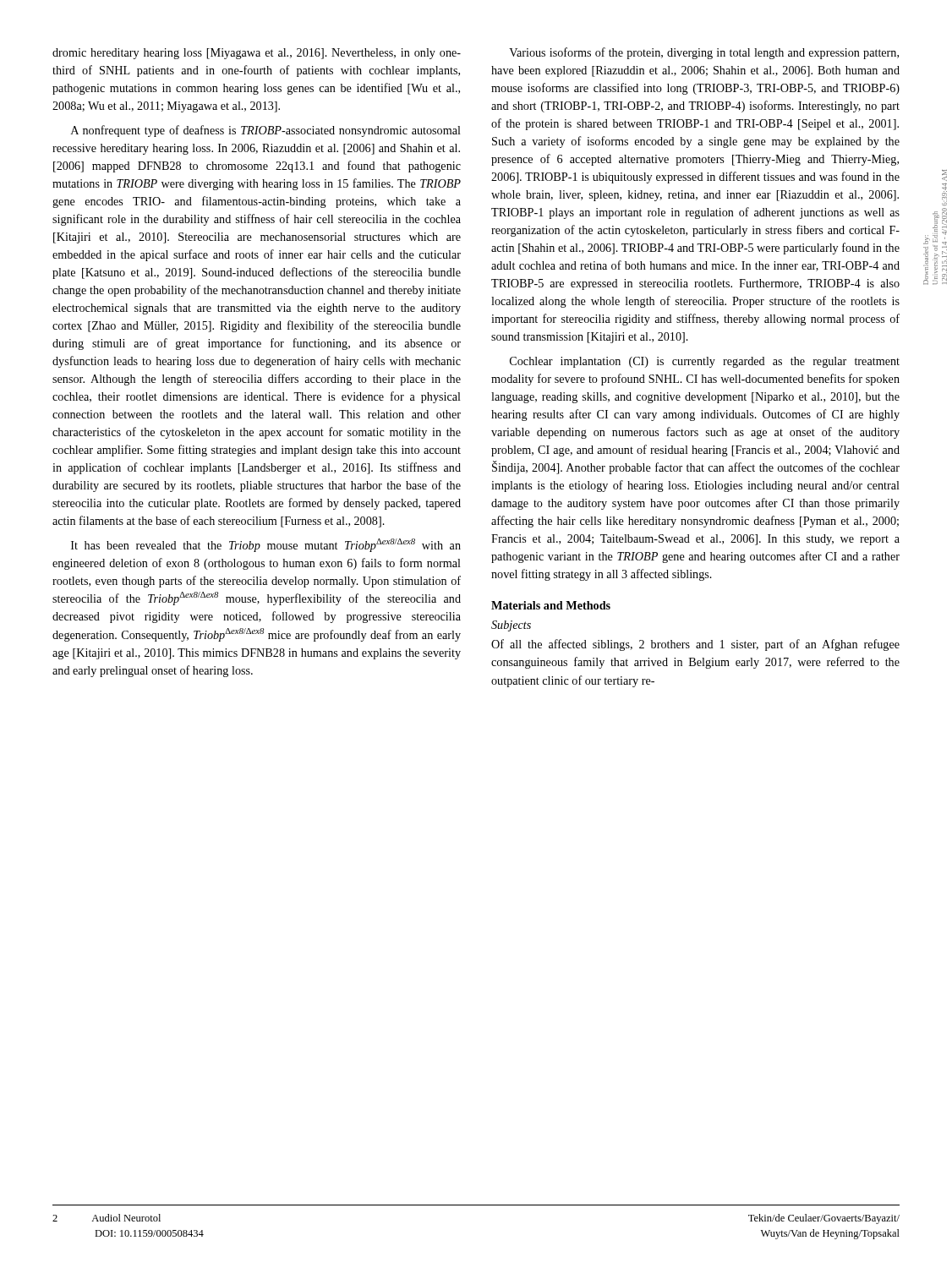Find the block on this page that starts "dromic hereditary hearing loss [Miyagawa et al., 2016]."
Viewport: 952px width, 1268px height.
(257, 80)
